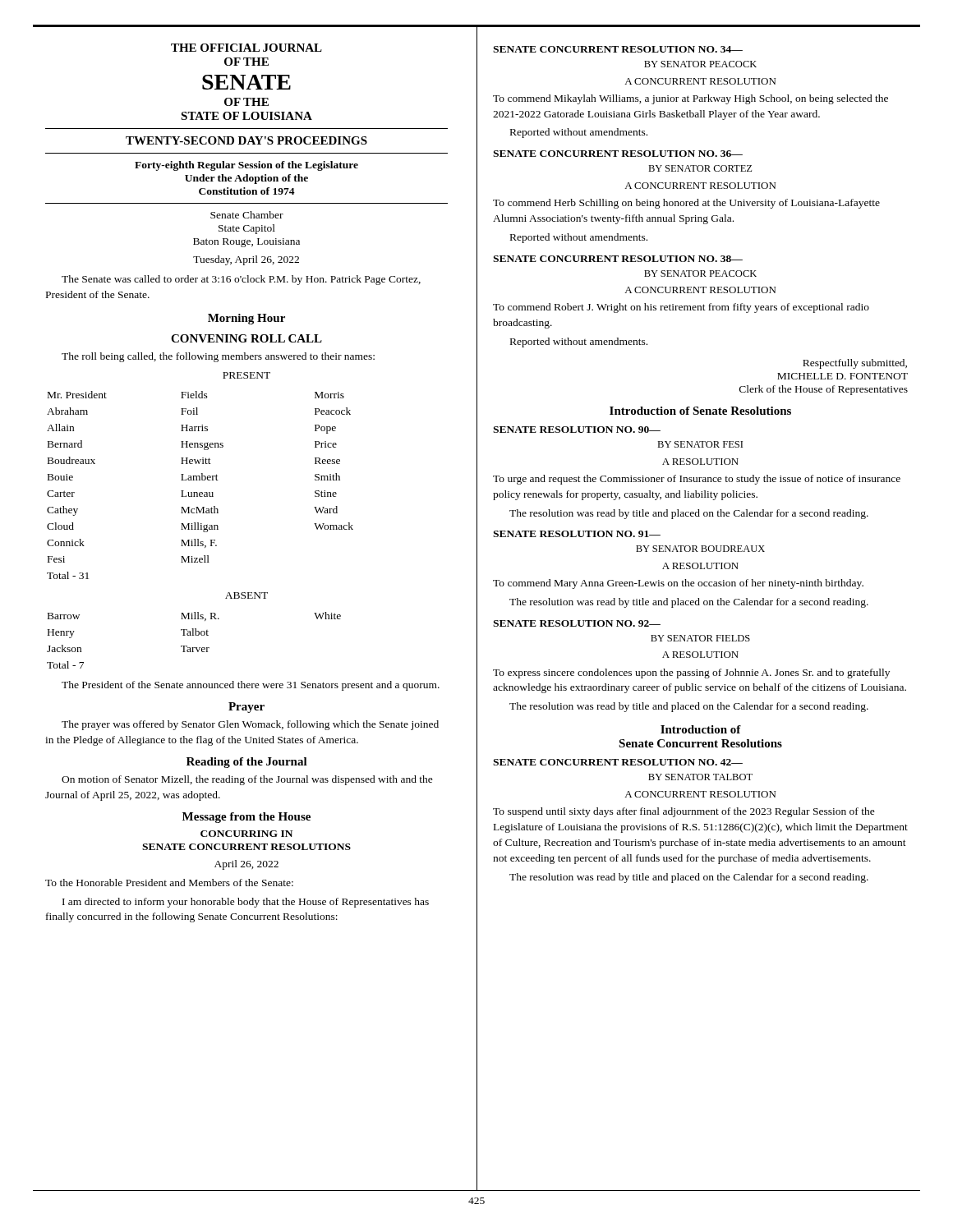
Task: Locate the passage starting "Respectfully submitted, MICHELLE D. FONTENOT Clerk of"
Action: (823, 376)
